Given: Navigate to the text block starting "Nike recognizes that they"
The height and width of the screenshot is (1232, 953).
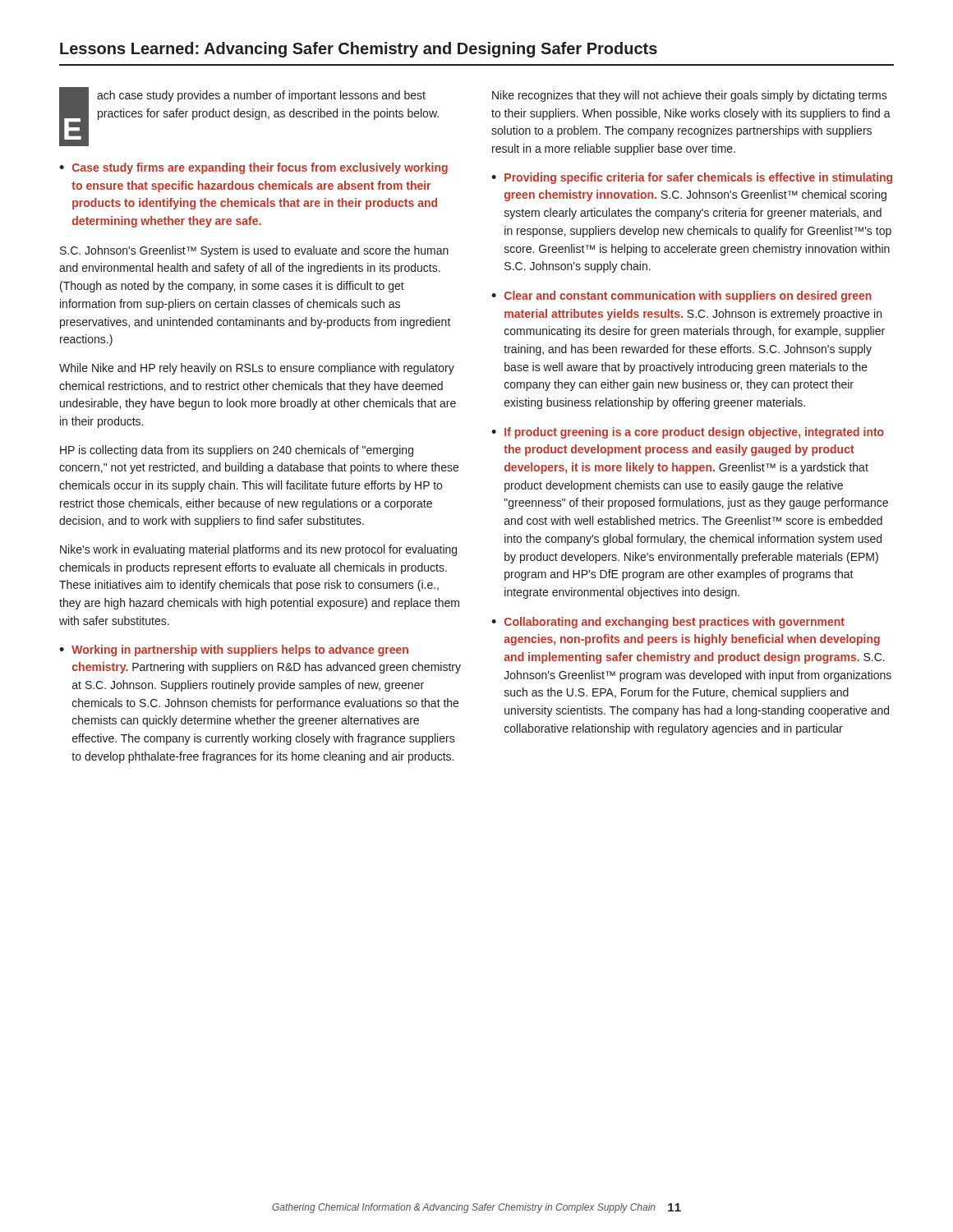Looking at the screenshot, I should [691, 122].
